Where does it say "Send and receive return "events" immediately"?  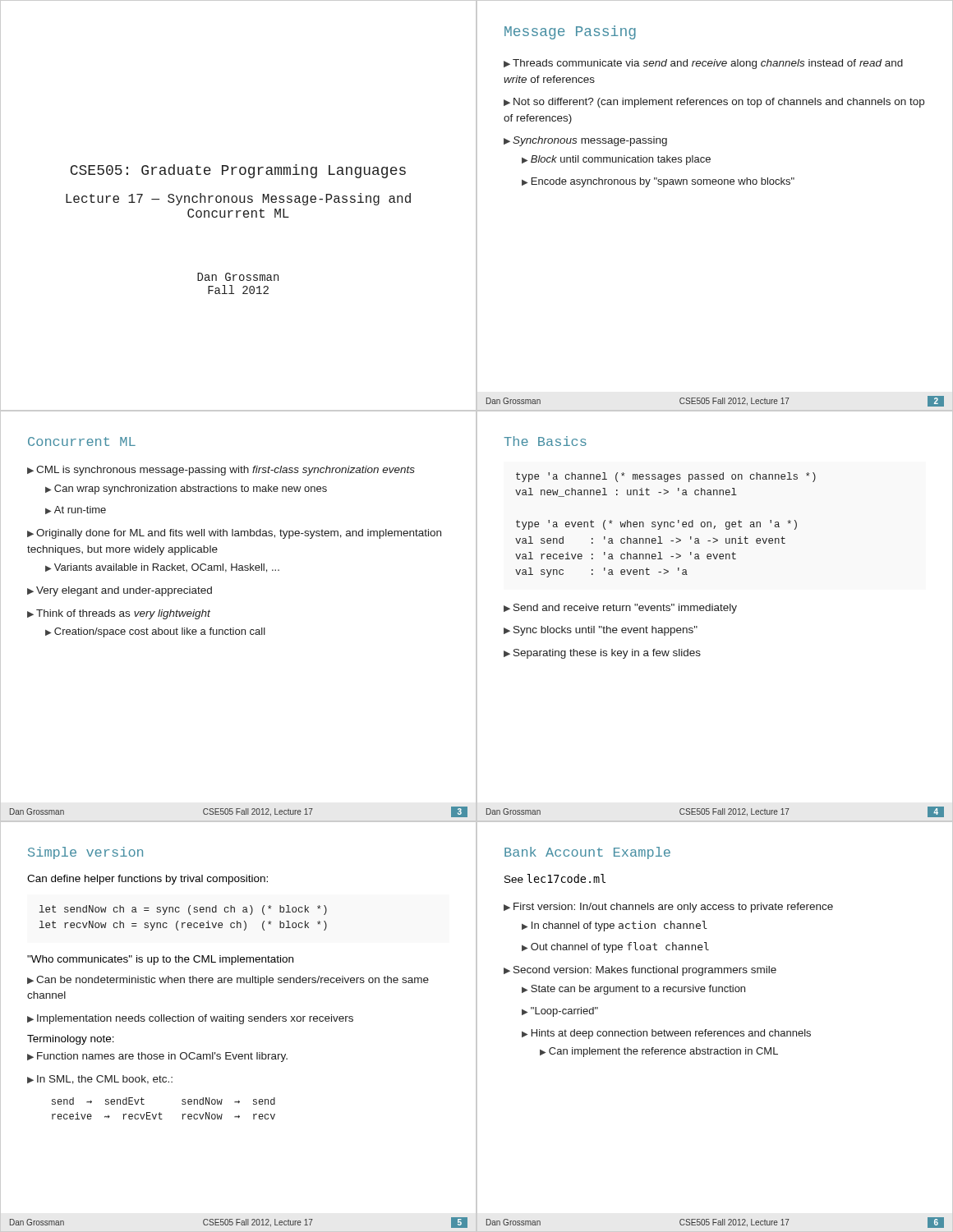point(625,607)
